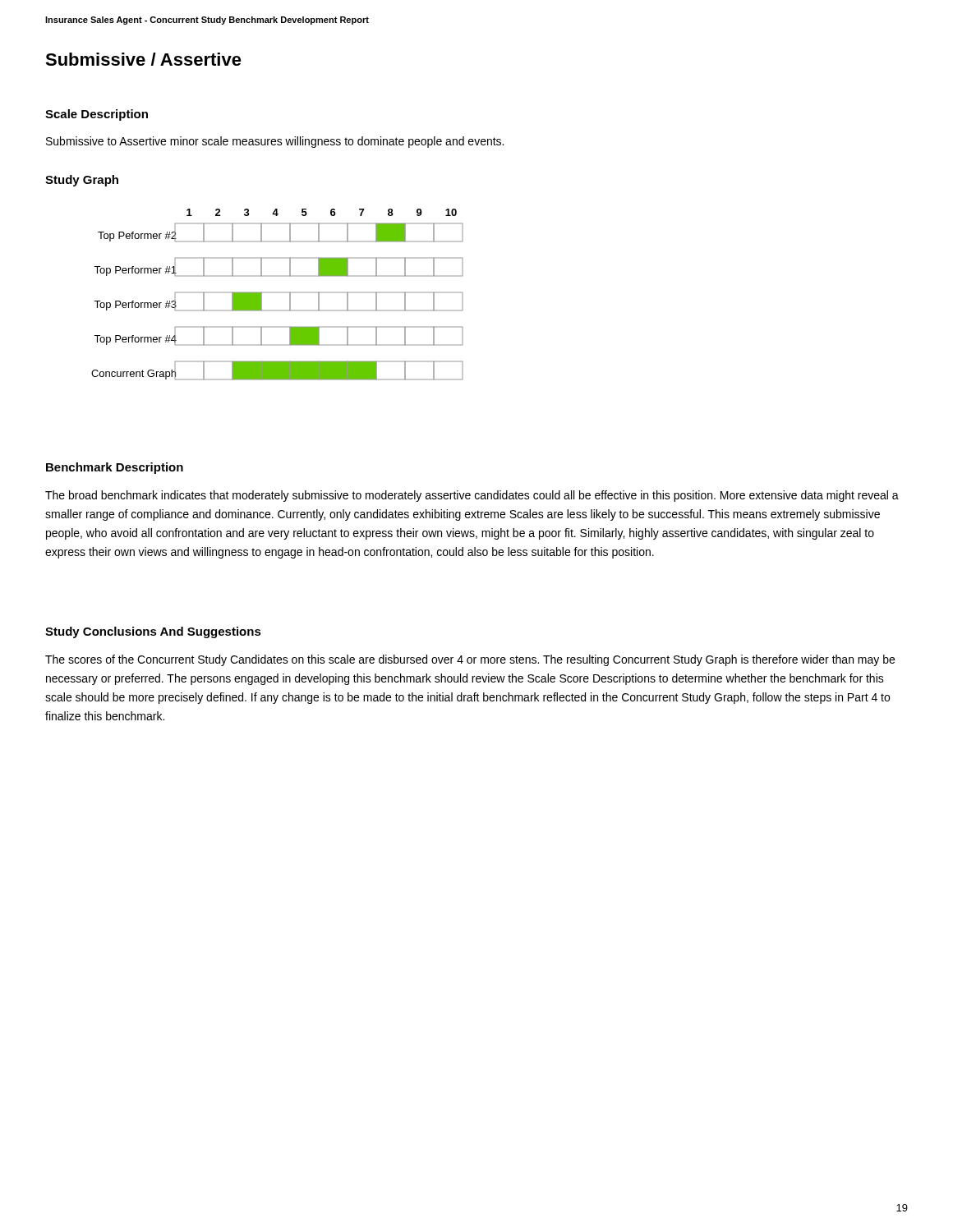Navigate to the text block starting "Submissive to Assertive"
Image resolution: width=953 pixels, height=1232 pixels.
[275, 141]
